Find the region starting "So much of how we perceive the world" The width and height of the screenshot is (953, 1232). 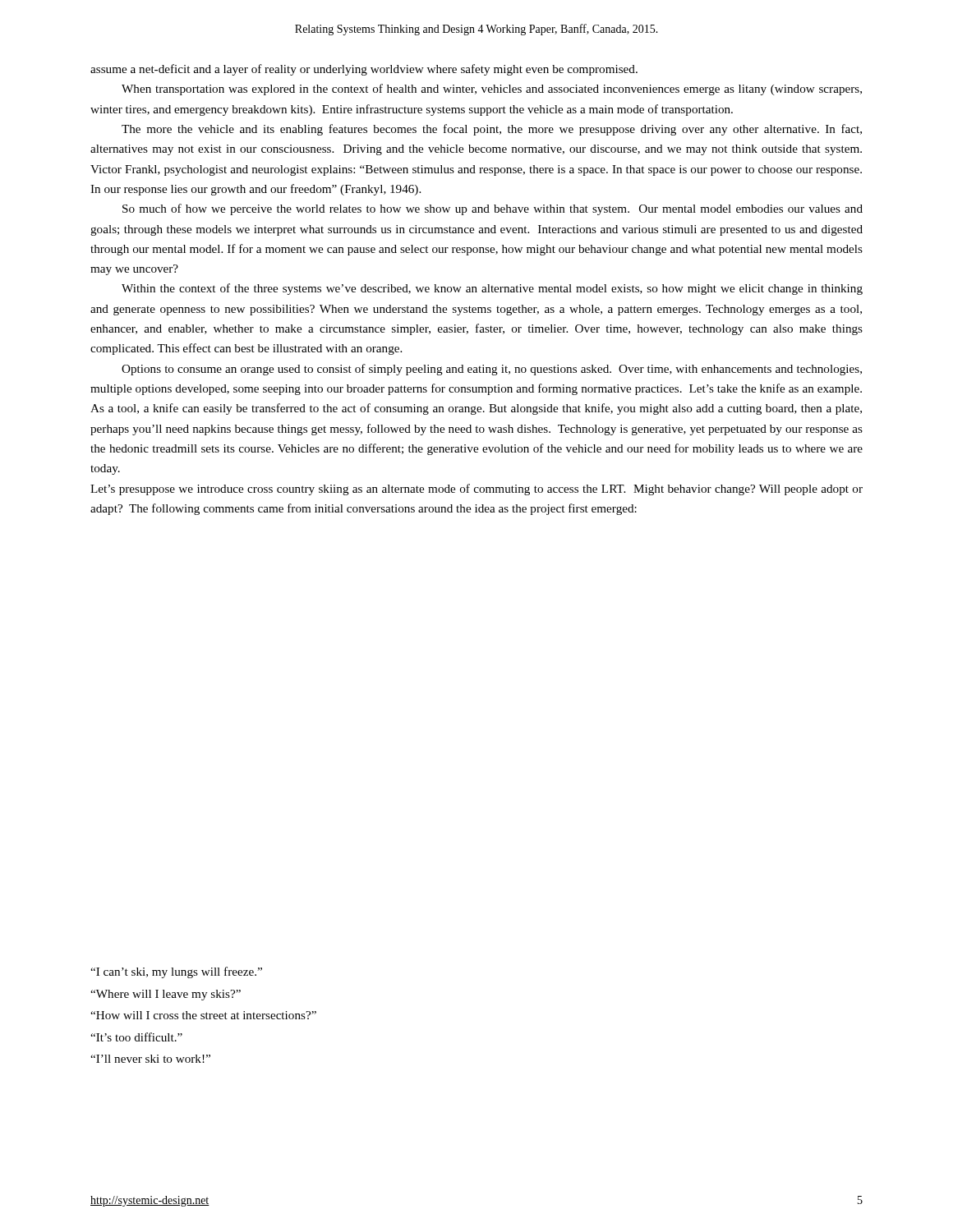point(476,238)
